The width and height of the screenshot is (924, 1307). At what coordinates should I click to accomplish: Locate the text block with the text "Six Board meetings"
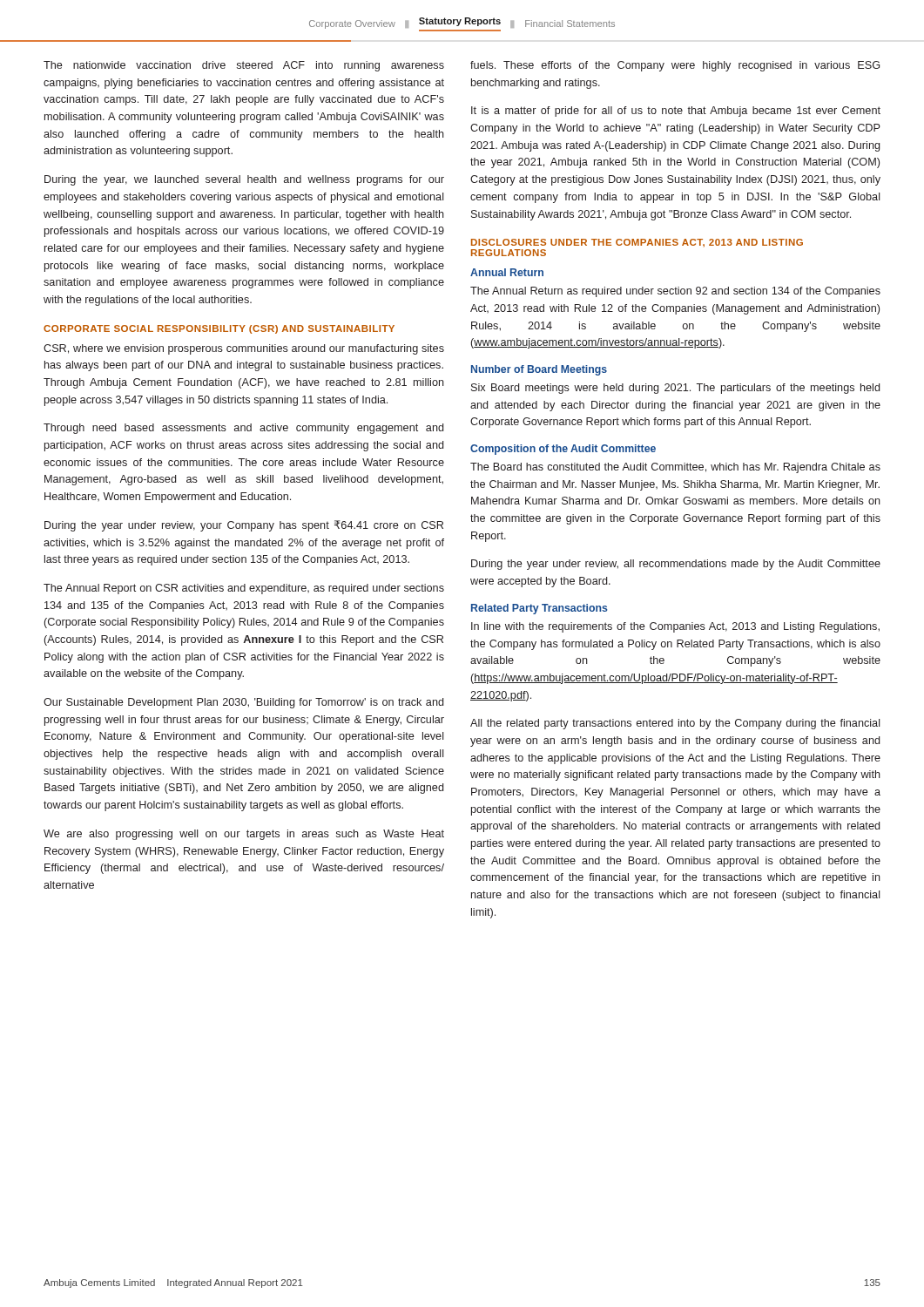click(x=675, y=406)
